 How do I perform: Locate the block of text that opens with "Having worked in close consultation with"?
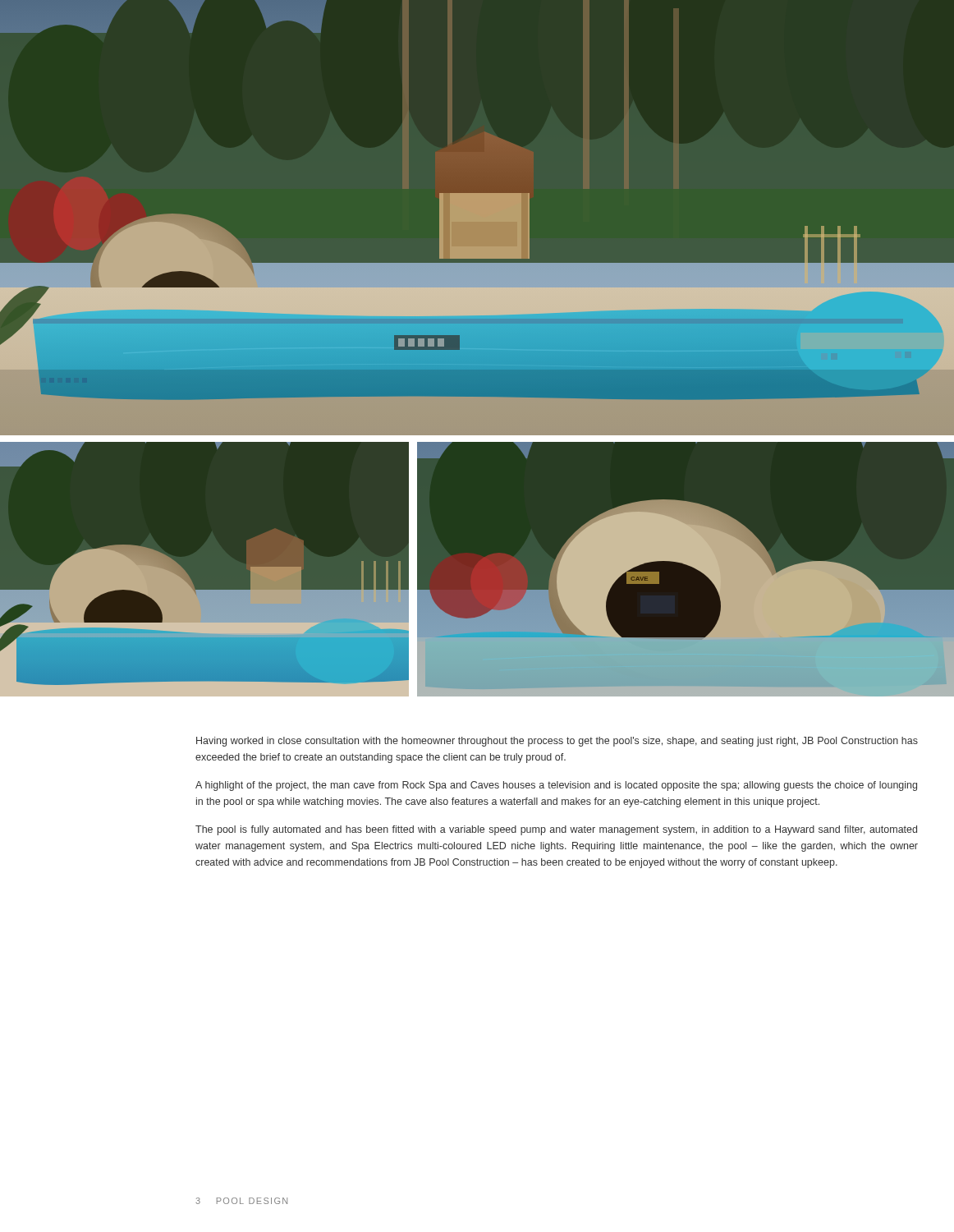pyautogui.click(x=557, y=802)
